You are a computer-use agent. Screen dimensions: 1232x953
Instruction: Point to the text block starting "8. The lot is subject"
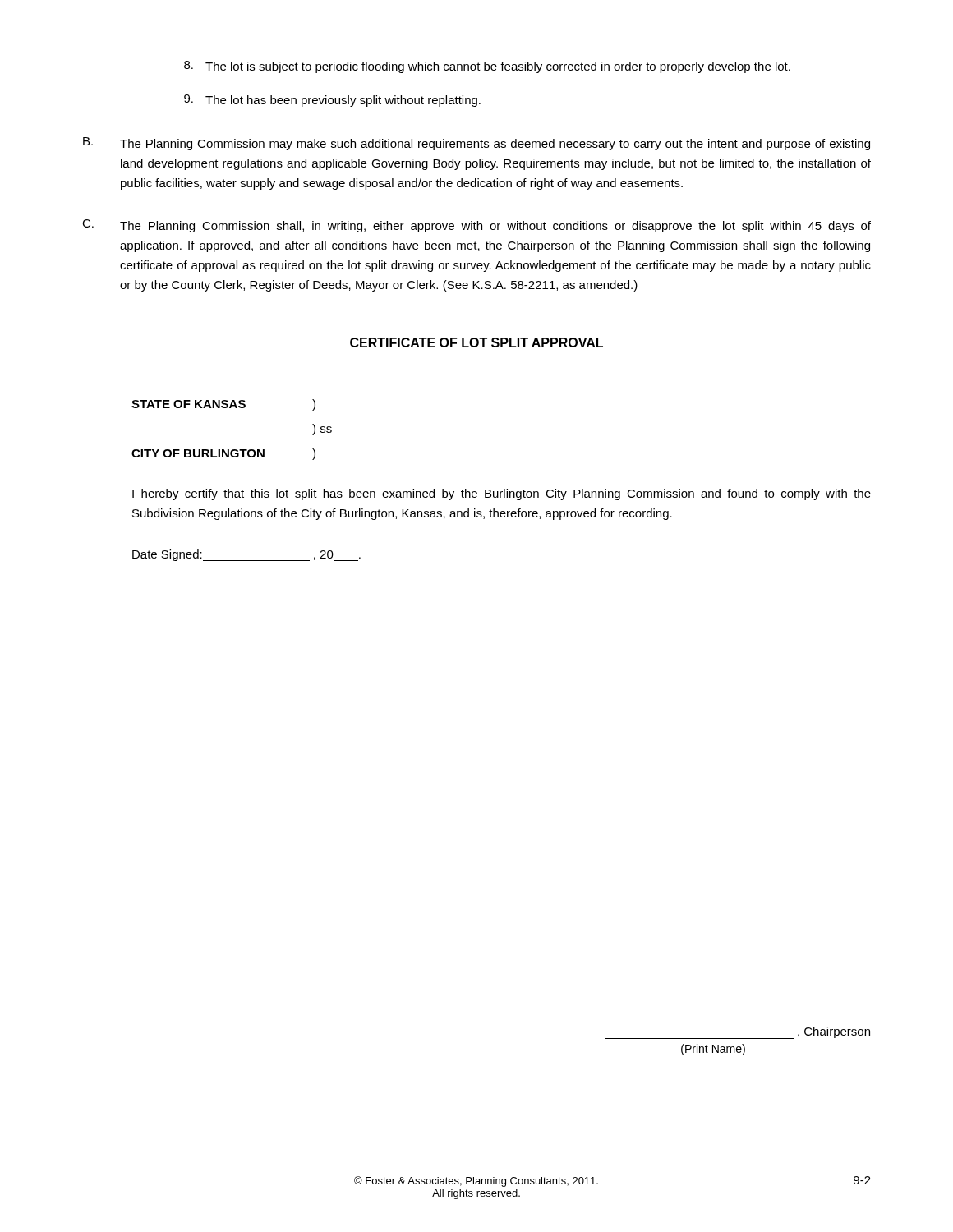pyautogui.click(x=518, y=67)
